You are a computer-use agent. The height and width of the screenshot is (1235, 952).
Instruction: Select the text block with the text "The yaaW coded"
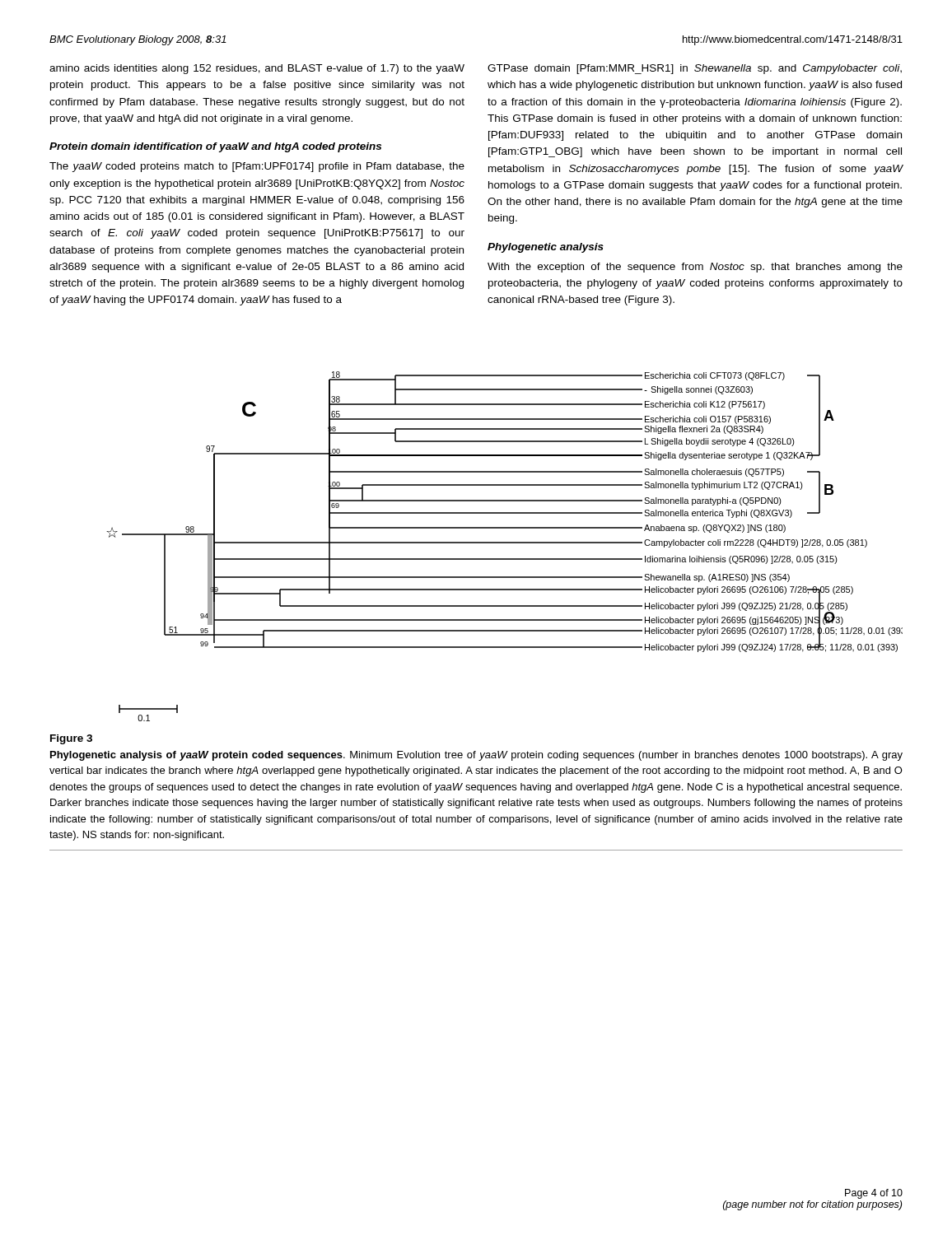pos(257,233)
